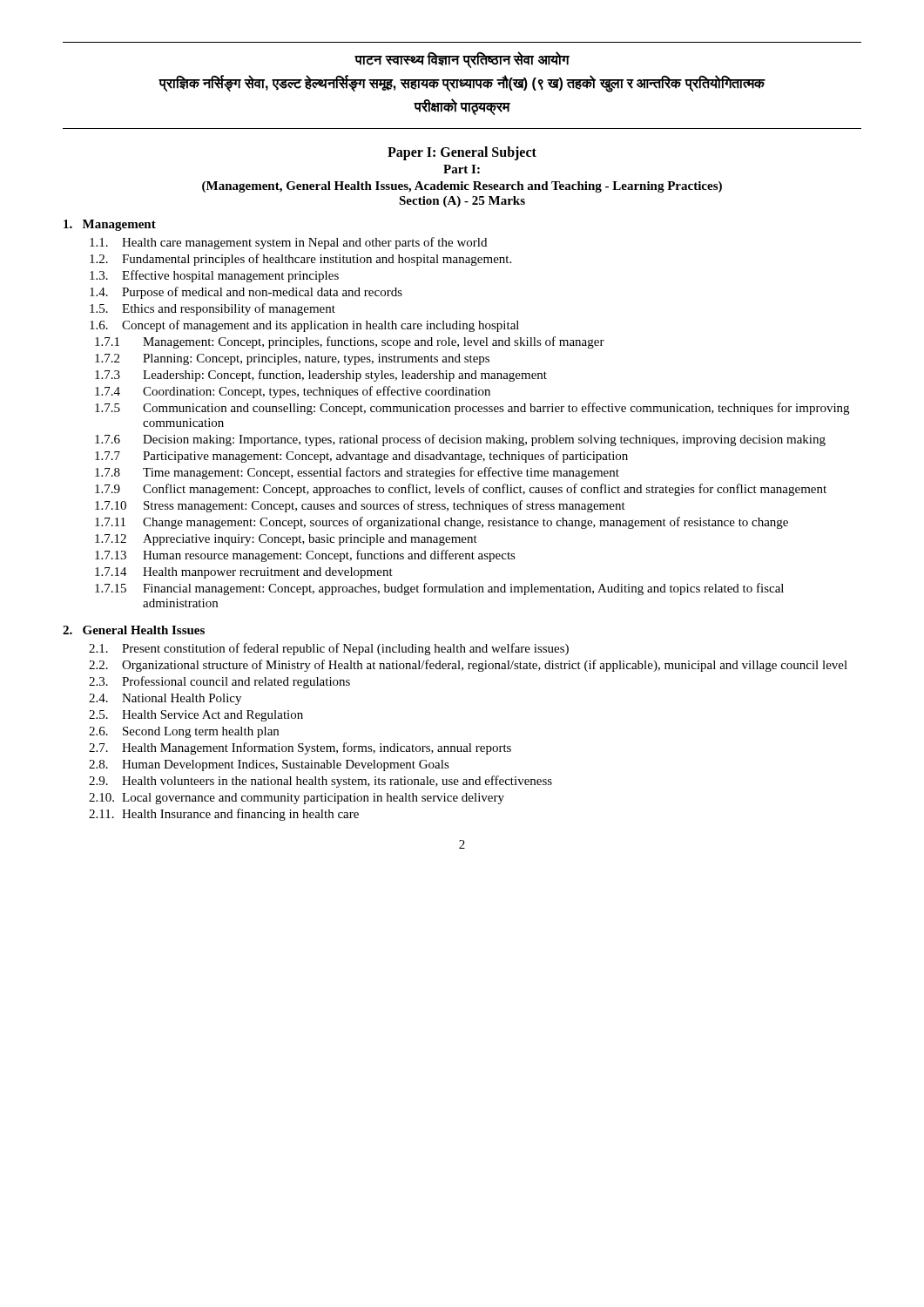924x1307 pixels.
Task: Click the passage that begins "7.3 Leadership: Concept, function, leadership"
Action: tap(478, 375)
